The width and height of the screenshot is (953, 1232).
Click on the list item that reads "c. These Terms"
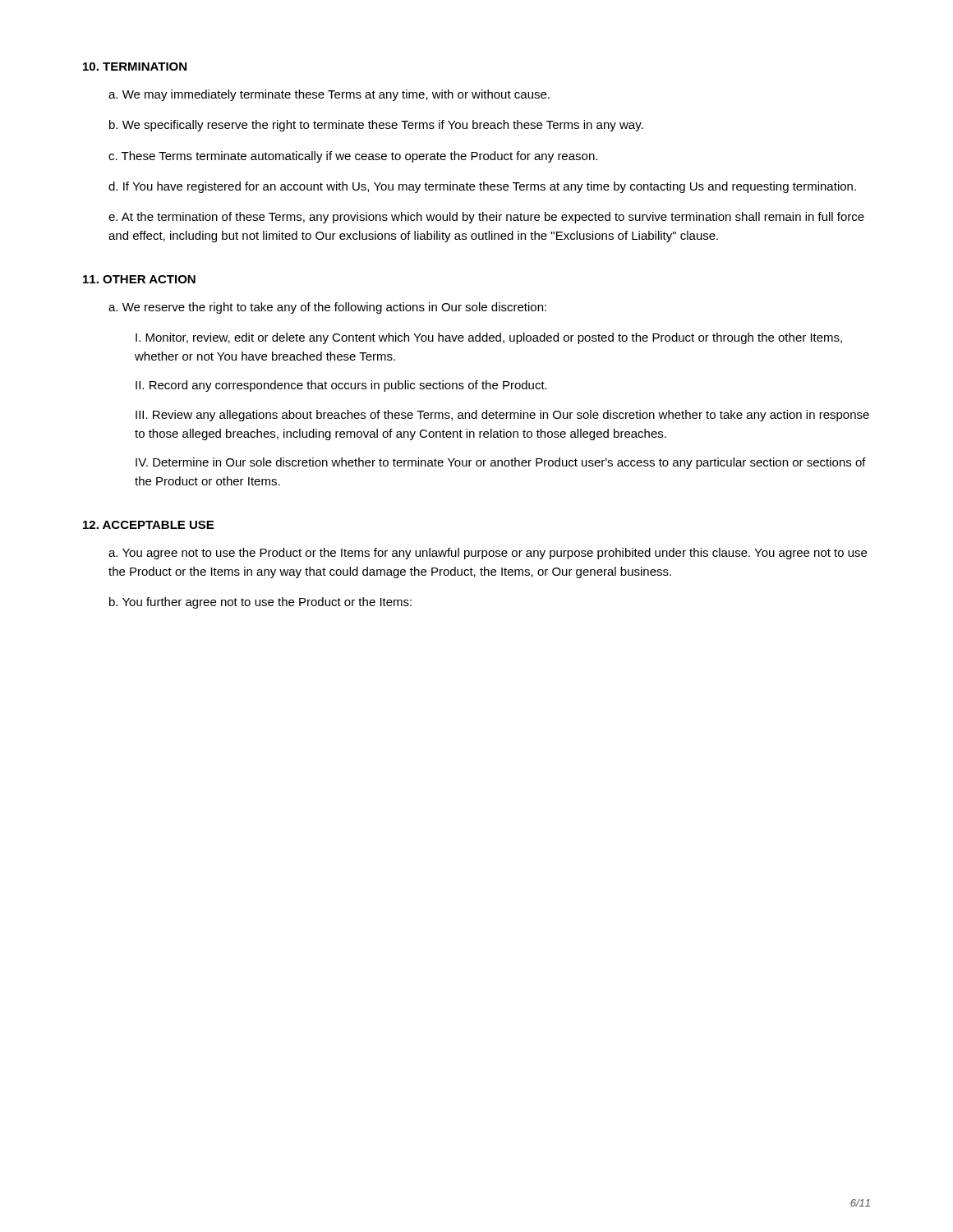[x=353, y=155]
